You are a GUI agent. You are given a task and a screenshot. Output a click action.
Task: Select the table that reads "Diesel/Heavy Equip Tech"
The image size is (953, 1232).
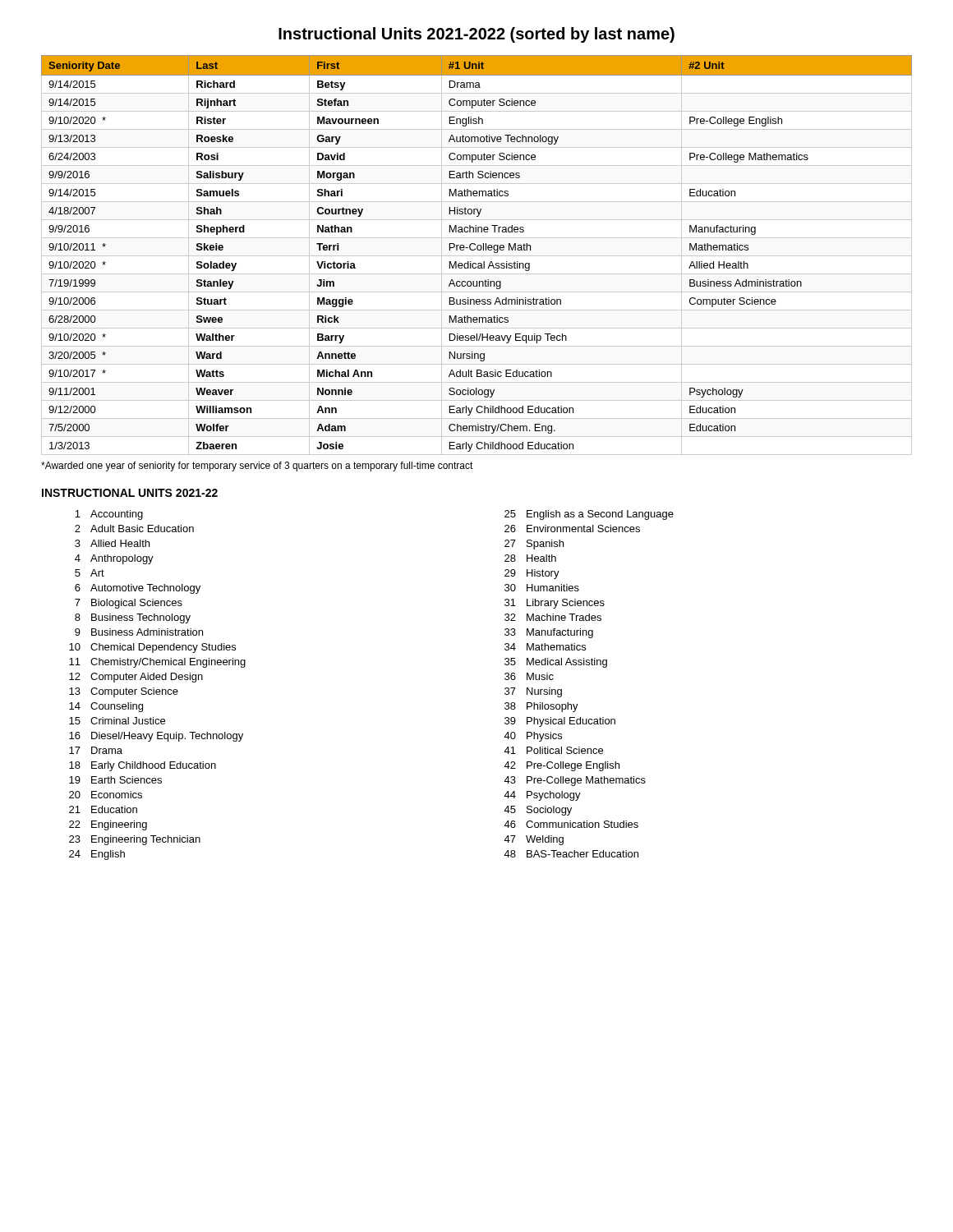476,255
